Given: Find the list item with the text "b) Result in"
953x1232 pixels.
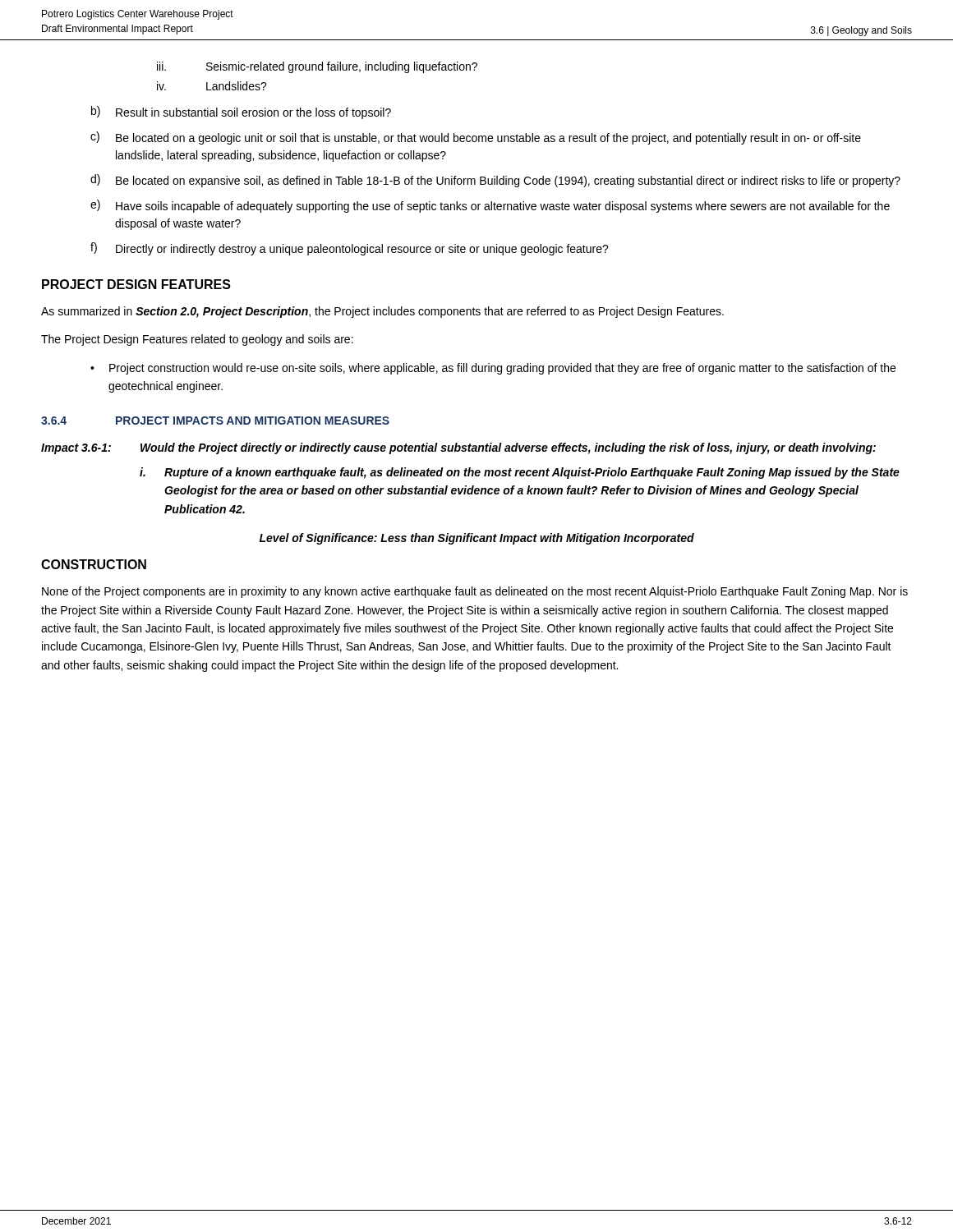Looking at the screenshot, I should [x=241, y=113].
